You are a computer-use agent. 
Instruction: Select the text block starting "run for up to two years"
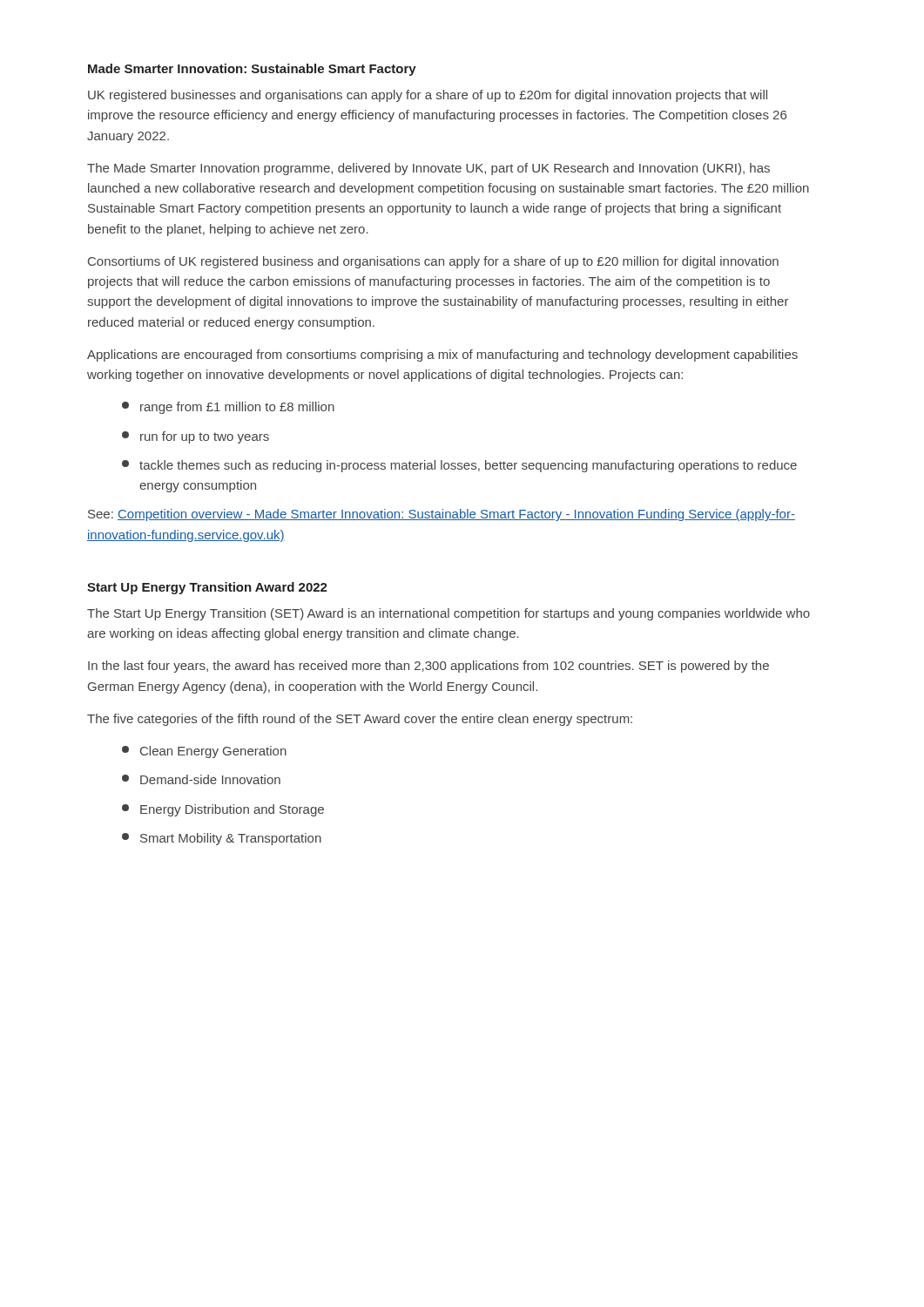196,436
